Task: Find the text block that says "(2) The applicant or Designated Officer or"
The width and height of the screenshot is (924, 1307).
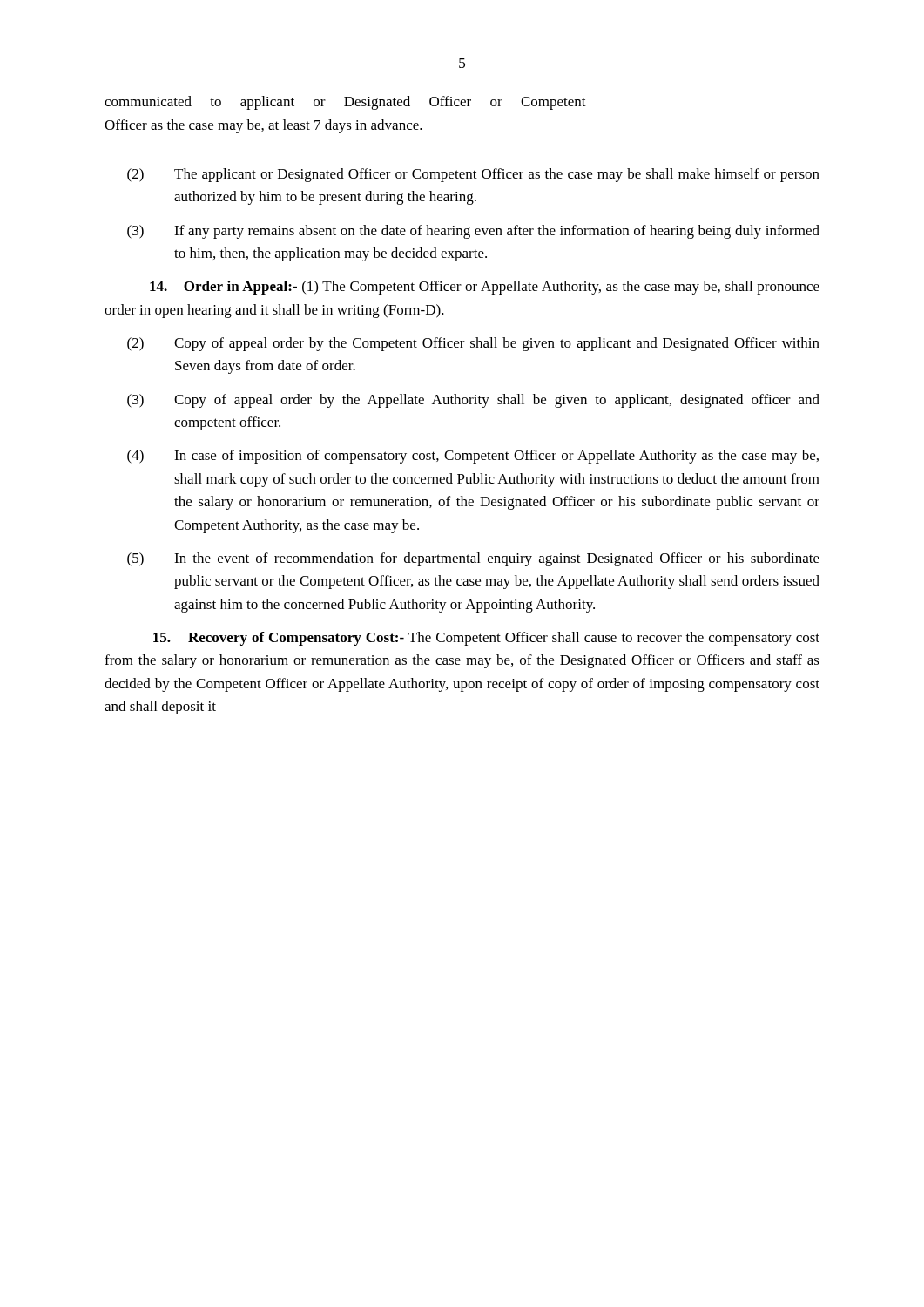Action: click(x=462, y=186)
